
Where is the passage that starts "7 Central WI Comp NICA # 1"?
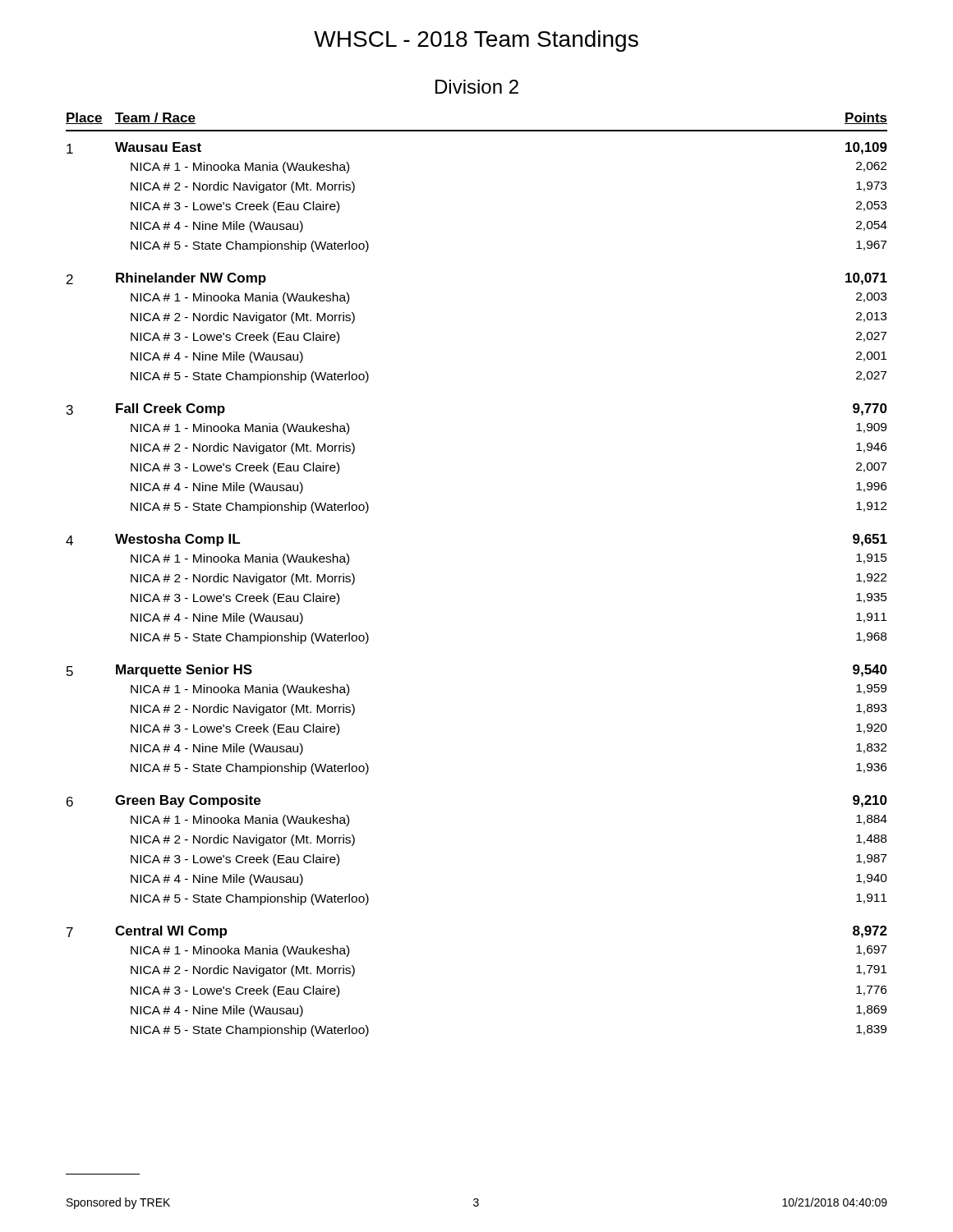pyautogui.click(x=173, y=932)
